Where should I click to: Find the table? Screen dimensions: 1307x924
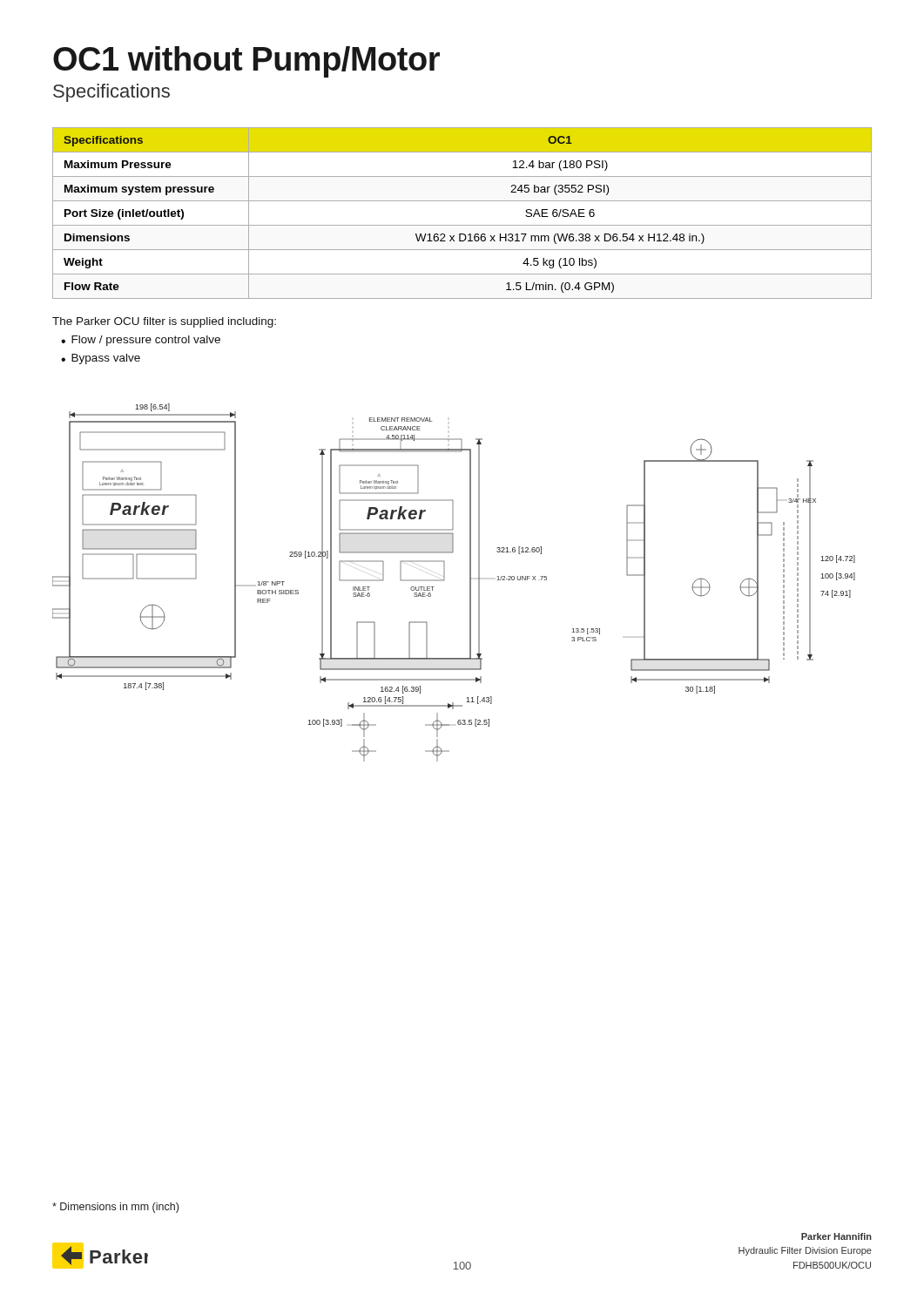pyautogui.click(x=462, y=213)
